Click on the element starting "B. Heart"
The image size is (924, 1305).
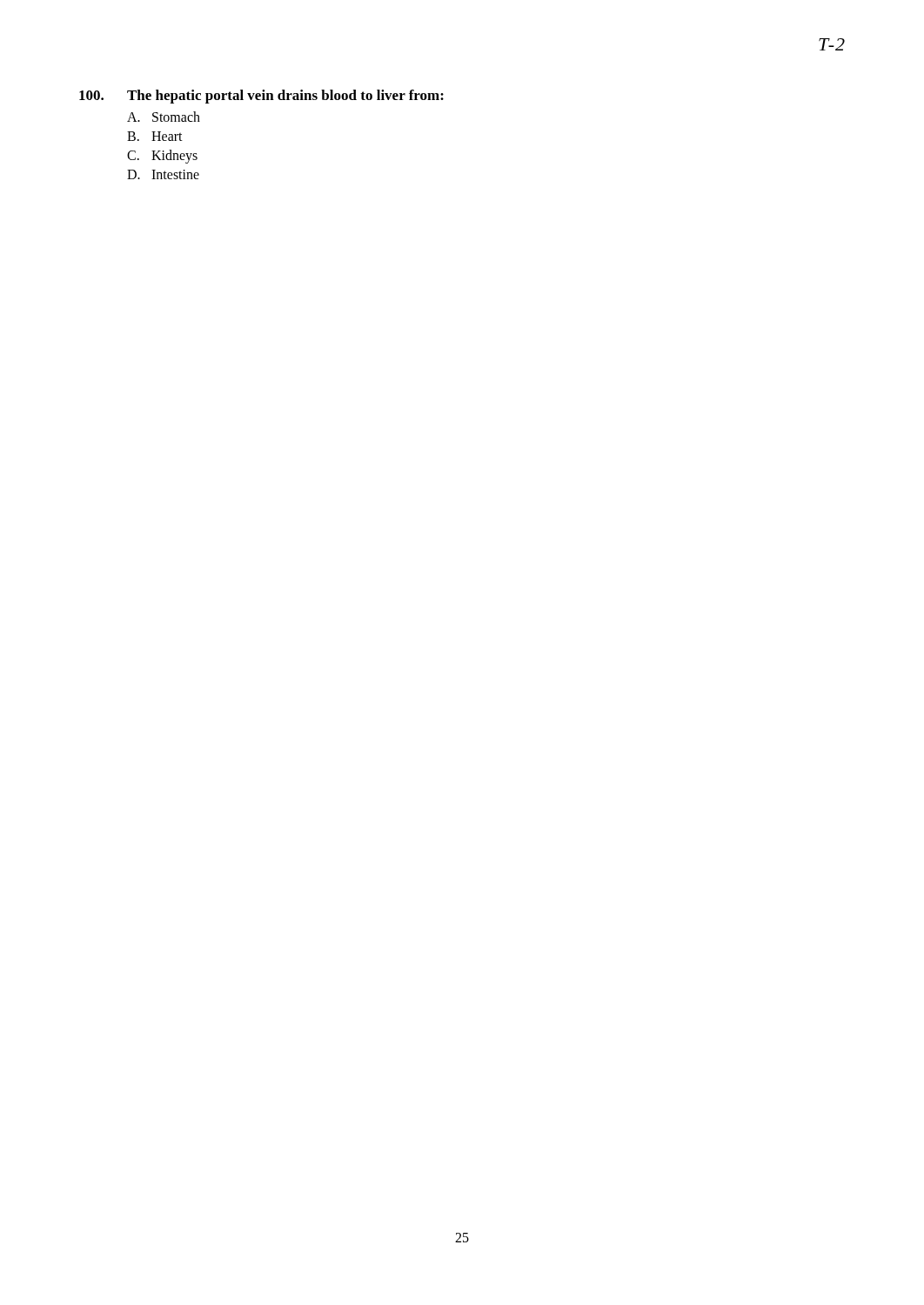point(155,137)
